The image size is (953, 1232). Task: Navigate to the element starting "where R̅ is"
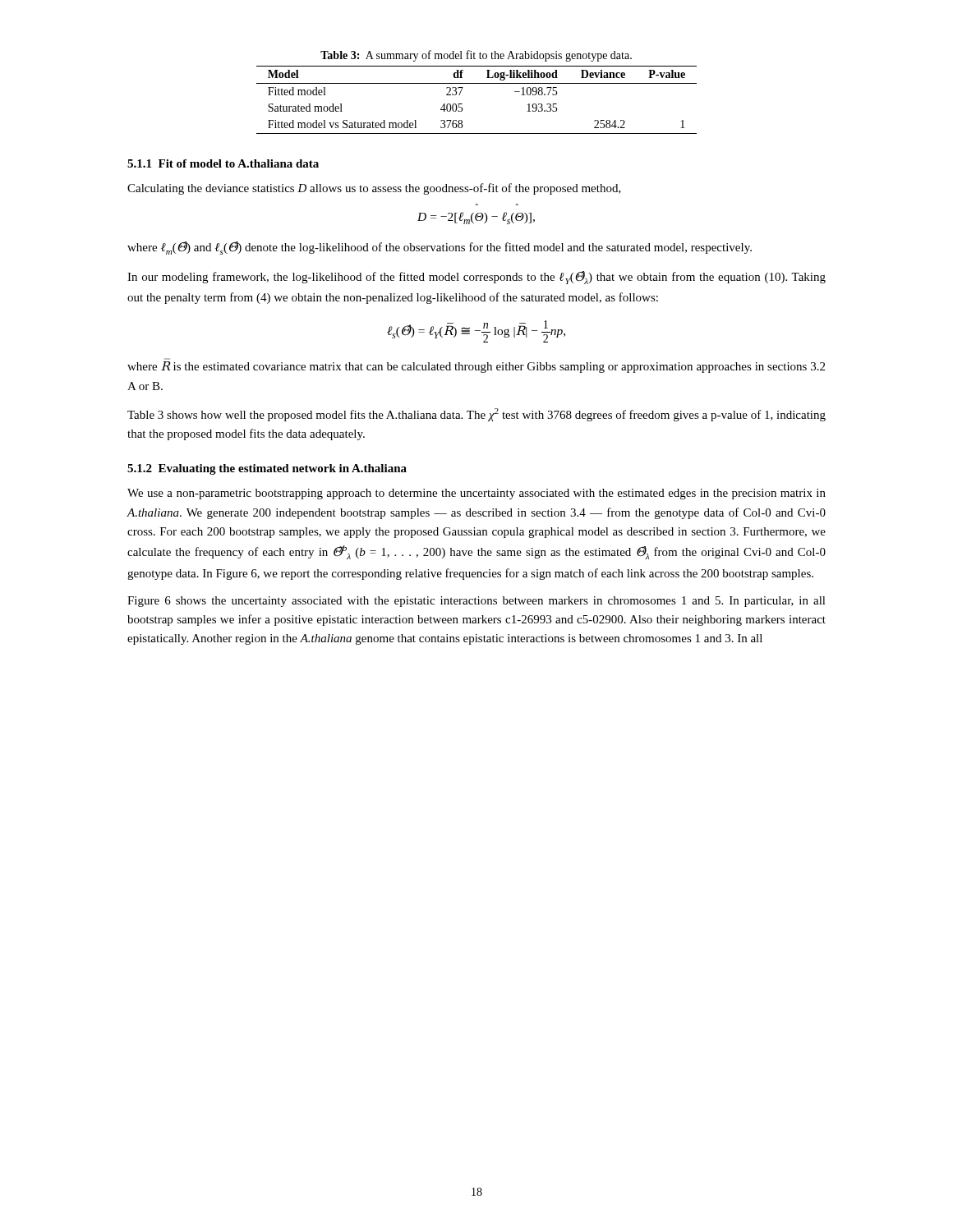pos(476,376)
